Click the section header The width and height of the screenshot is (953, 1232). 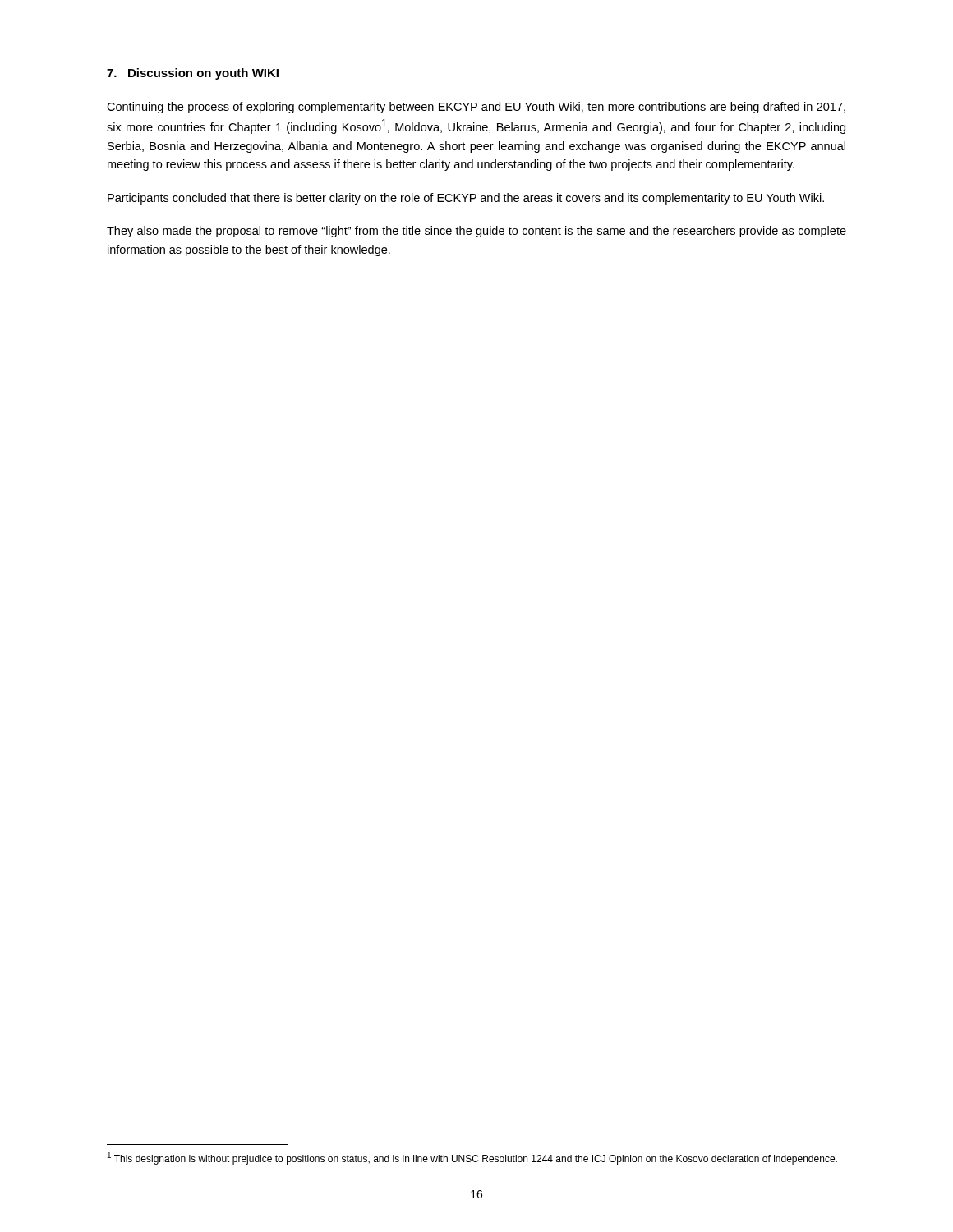tap(193, 73)
